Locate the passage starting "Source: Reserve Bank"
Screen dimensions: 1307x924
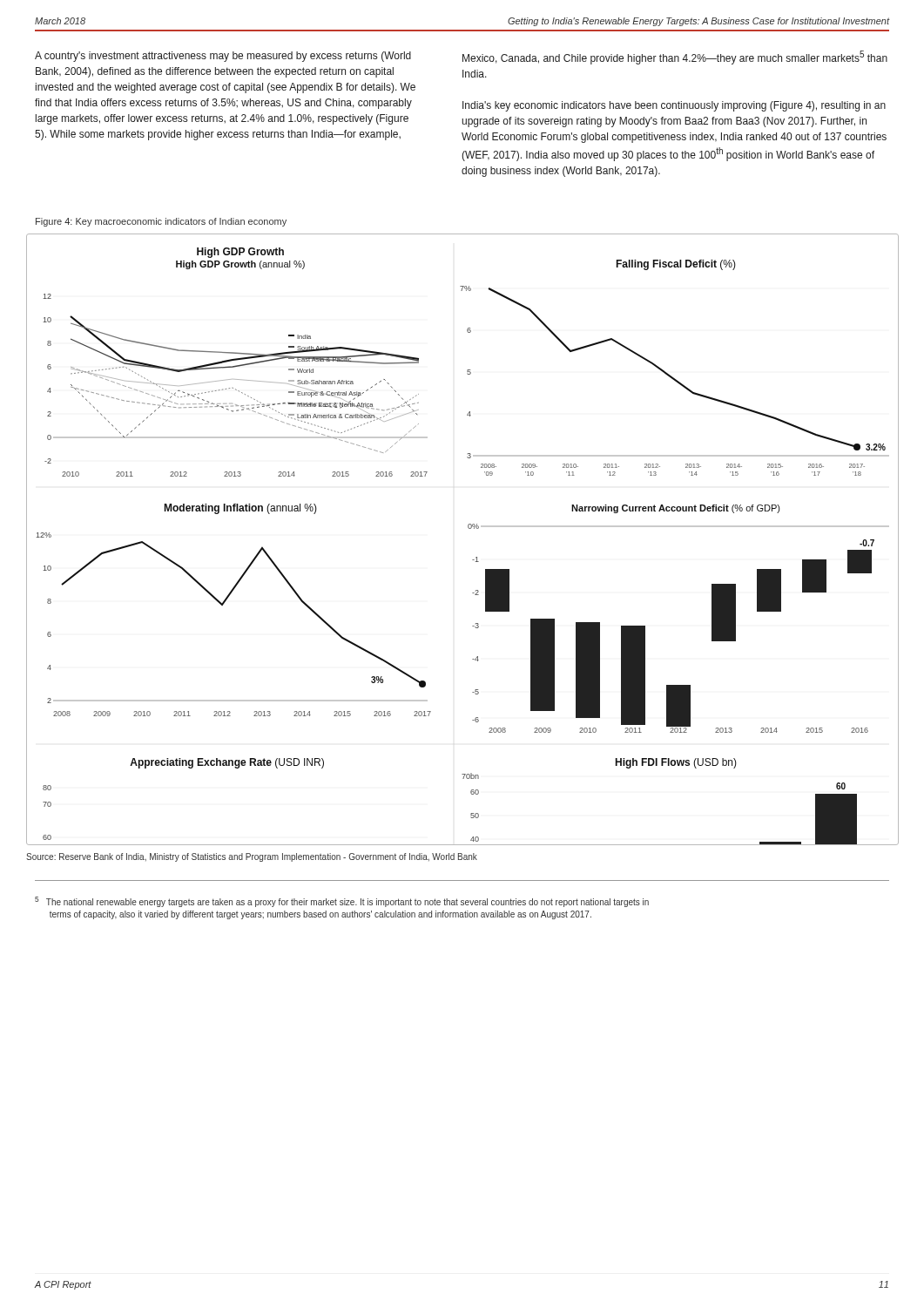coord(252,857)
